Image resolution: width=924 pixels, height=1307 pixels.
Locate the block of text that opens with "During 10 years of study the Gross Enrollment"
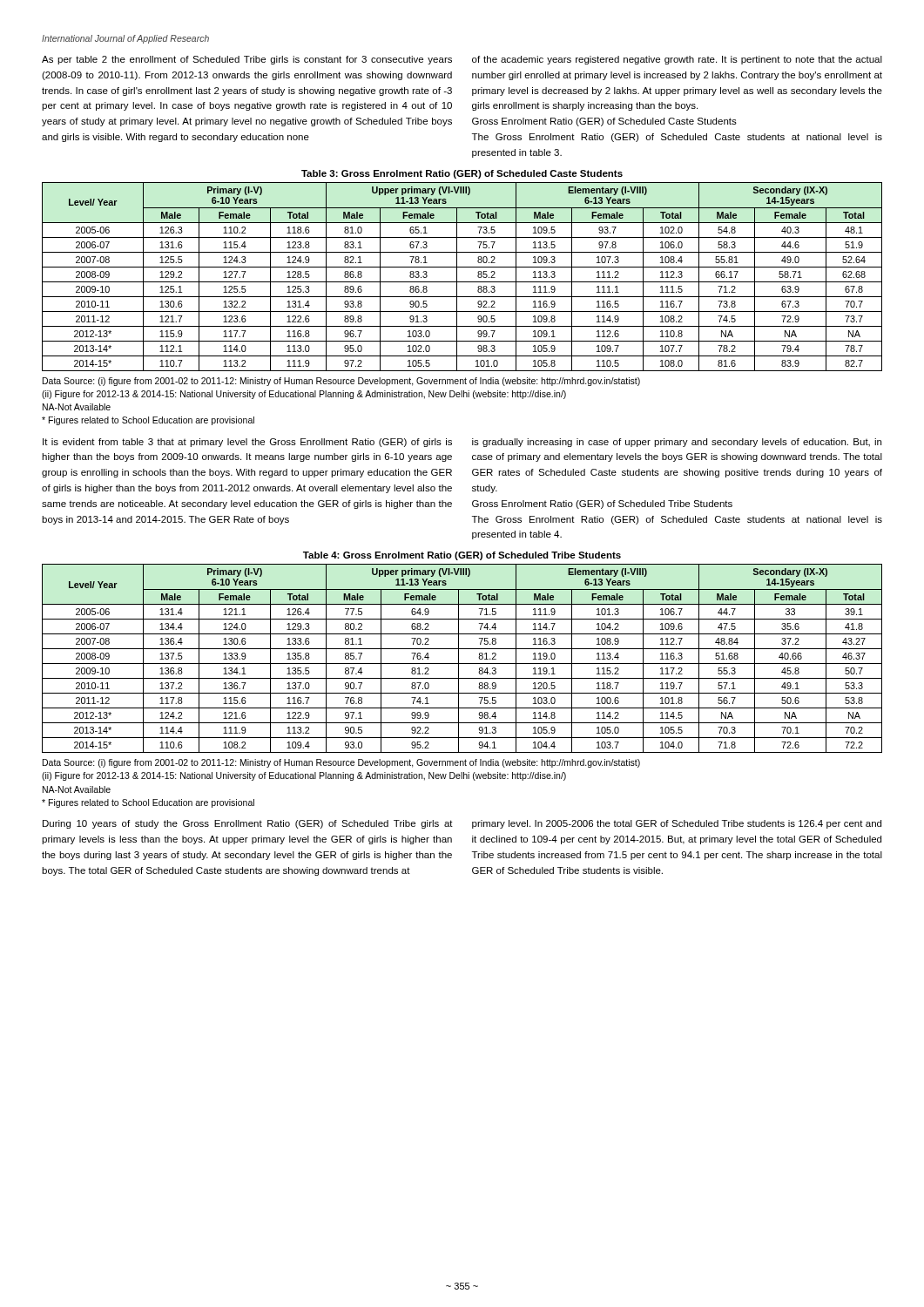pyautogui.click(x=247, y=847)
